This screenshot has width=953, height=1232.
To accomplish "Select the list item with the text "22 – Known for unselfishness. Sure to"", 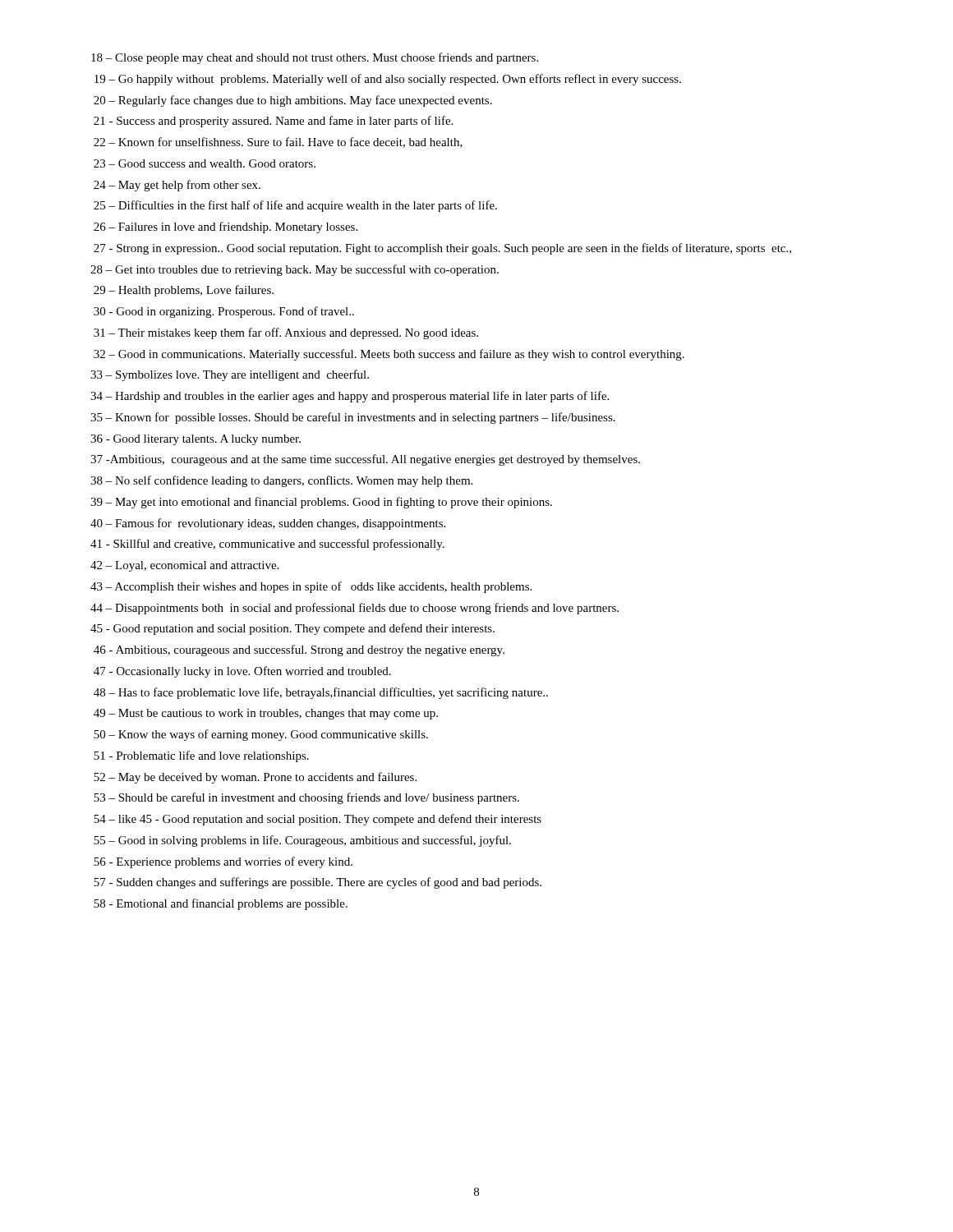I will 277,142.
